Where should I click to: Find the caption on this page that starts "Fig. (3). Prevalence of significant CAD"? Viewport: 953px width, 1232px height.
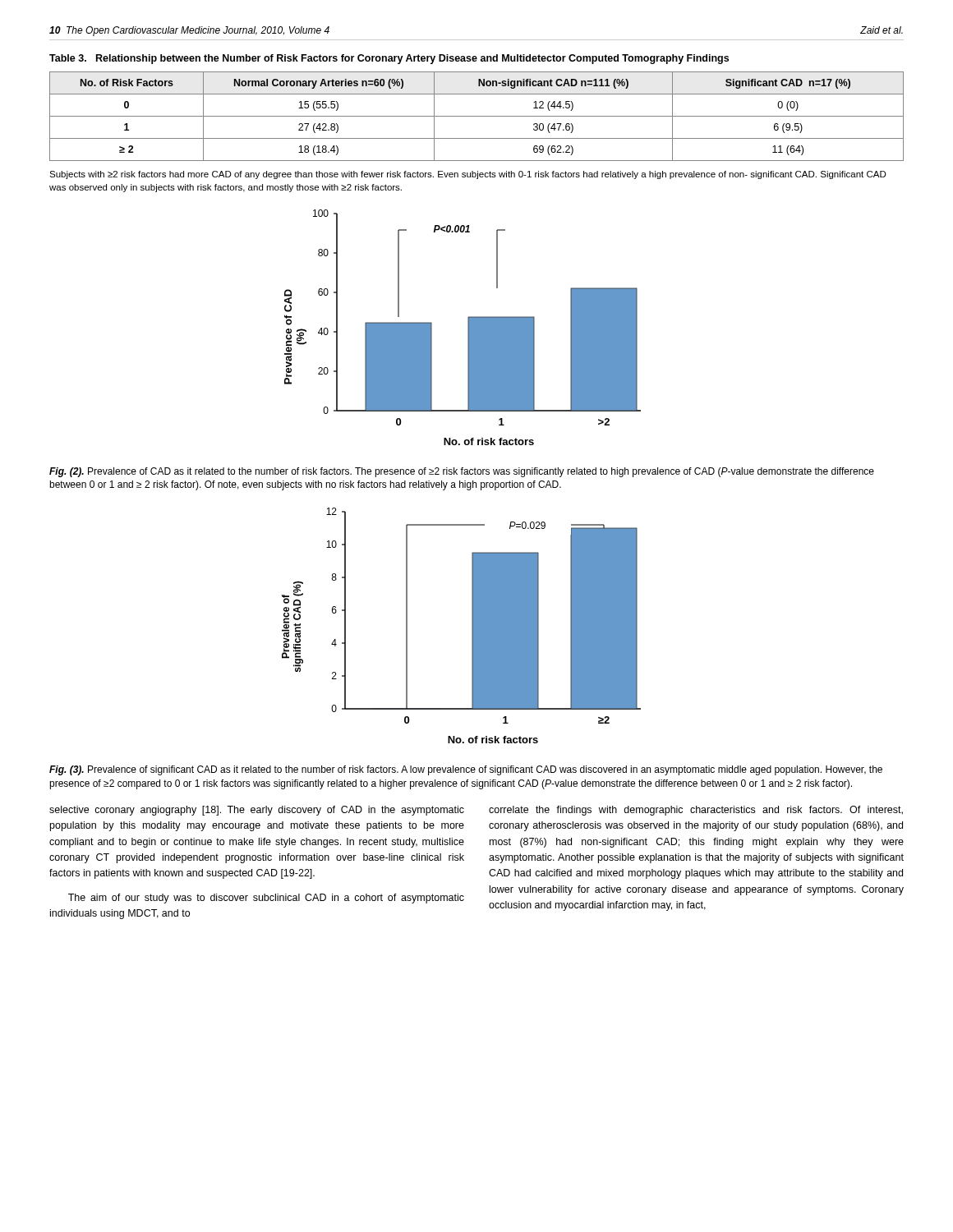(466, 777)
